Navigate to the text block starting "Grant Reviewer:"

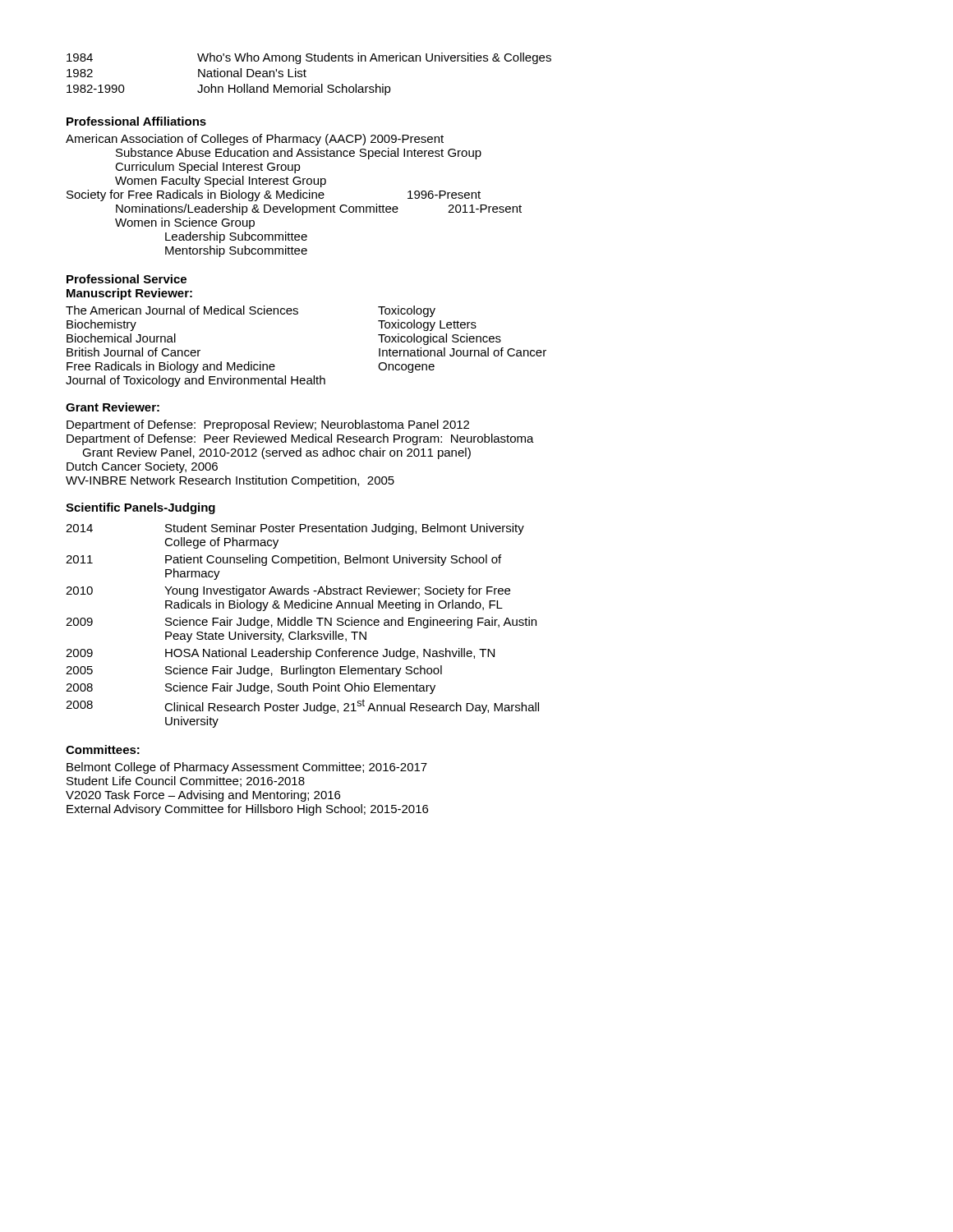(x=113, y=407)
